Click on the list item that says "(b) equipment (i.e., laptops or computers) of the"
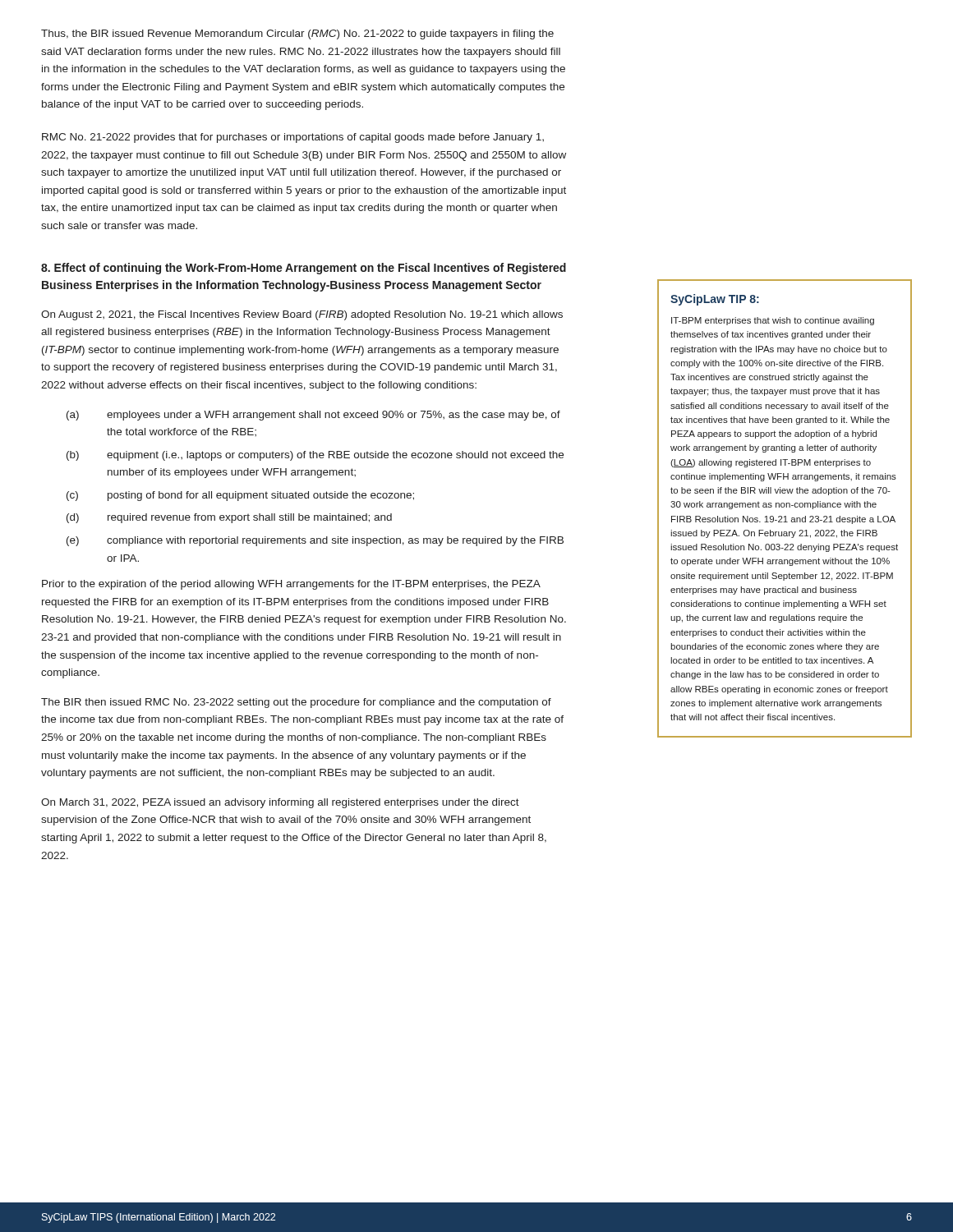953x1232 pixels. [304, 463]
